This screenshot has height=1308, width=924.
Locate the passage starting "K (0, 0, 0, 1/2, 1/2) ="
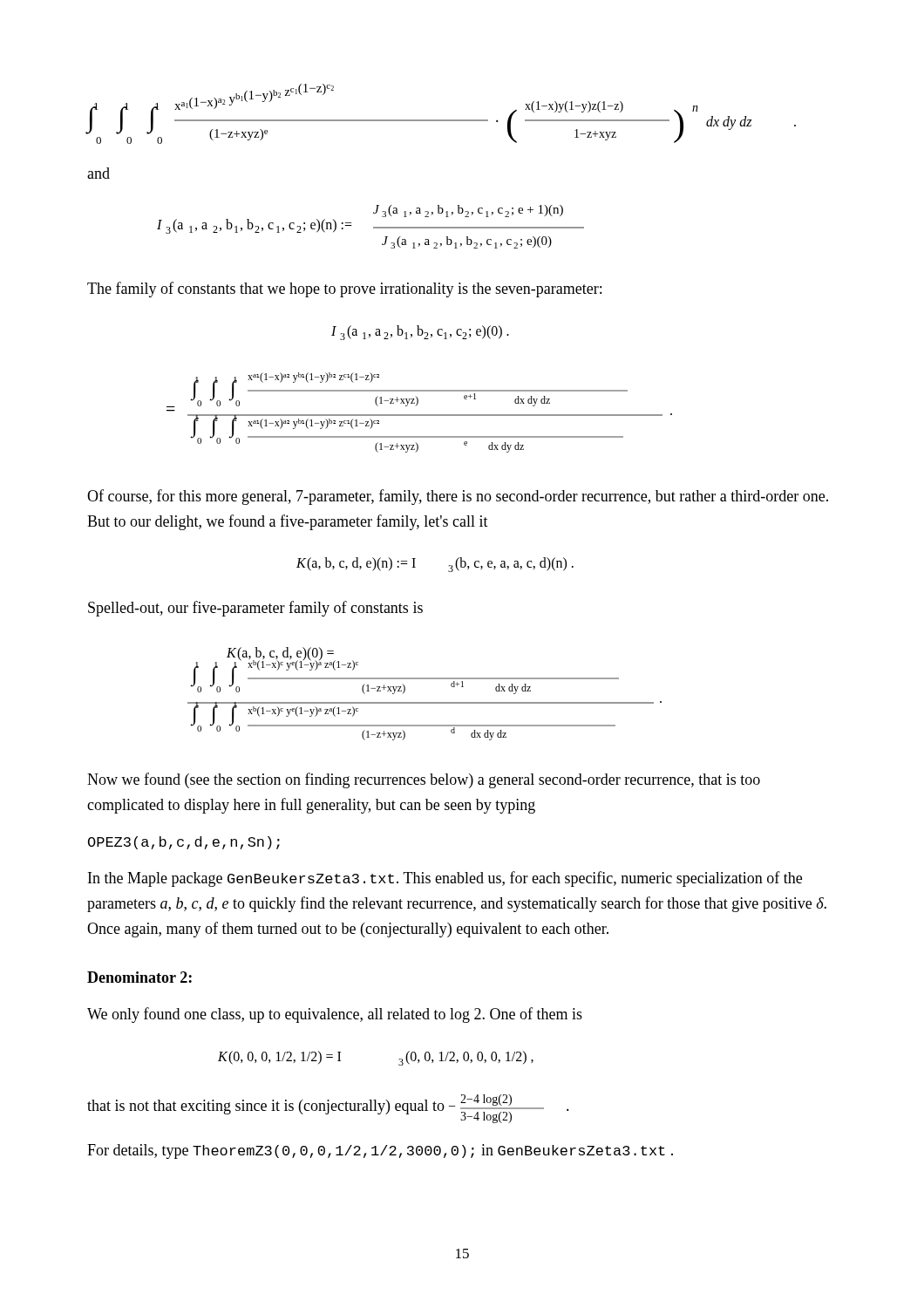462,1055
